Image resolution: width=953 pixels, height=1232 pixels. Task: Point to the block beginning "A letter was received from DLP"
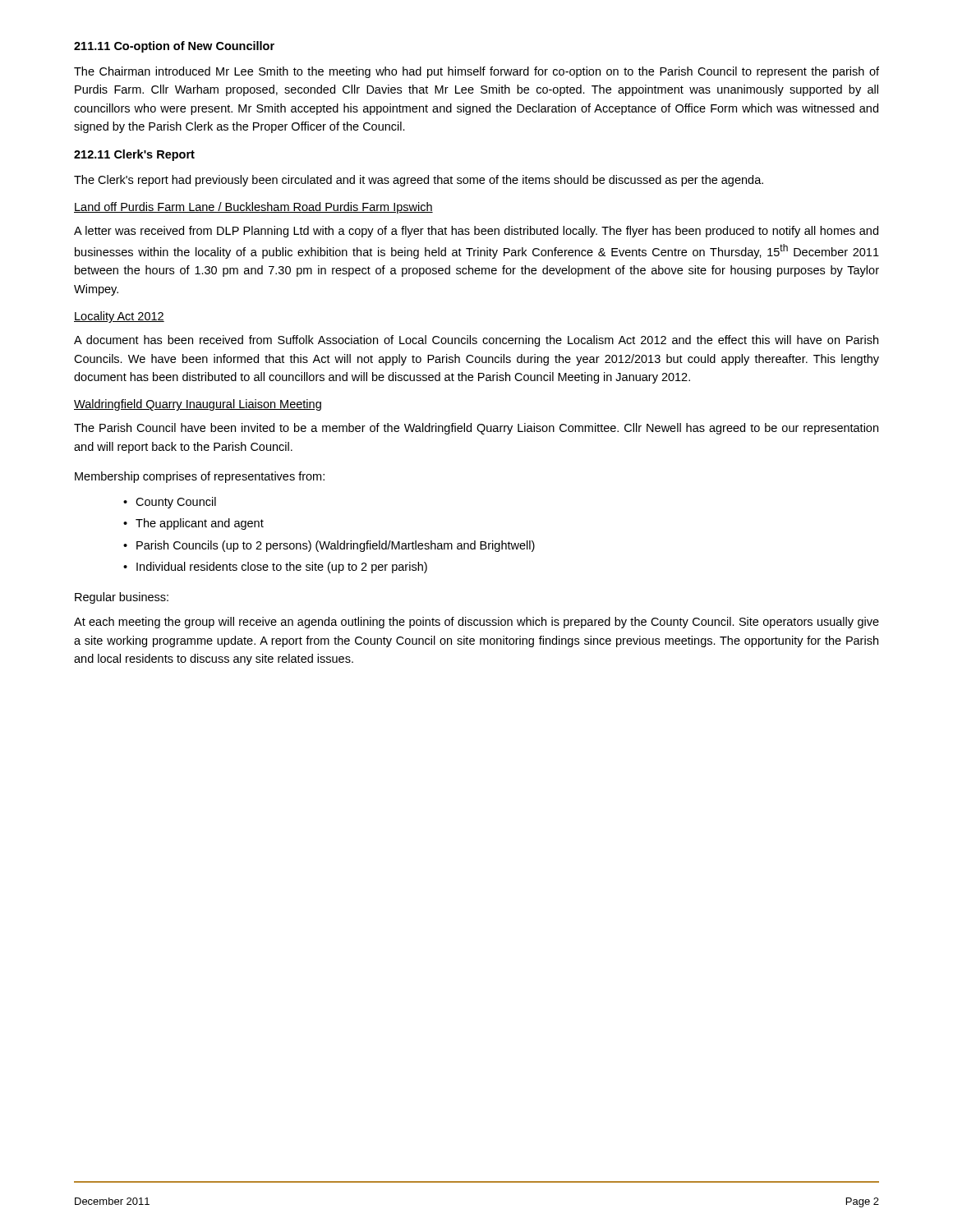(476, 260)
